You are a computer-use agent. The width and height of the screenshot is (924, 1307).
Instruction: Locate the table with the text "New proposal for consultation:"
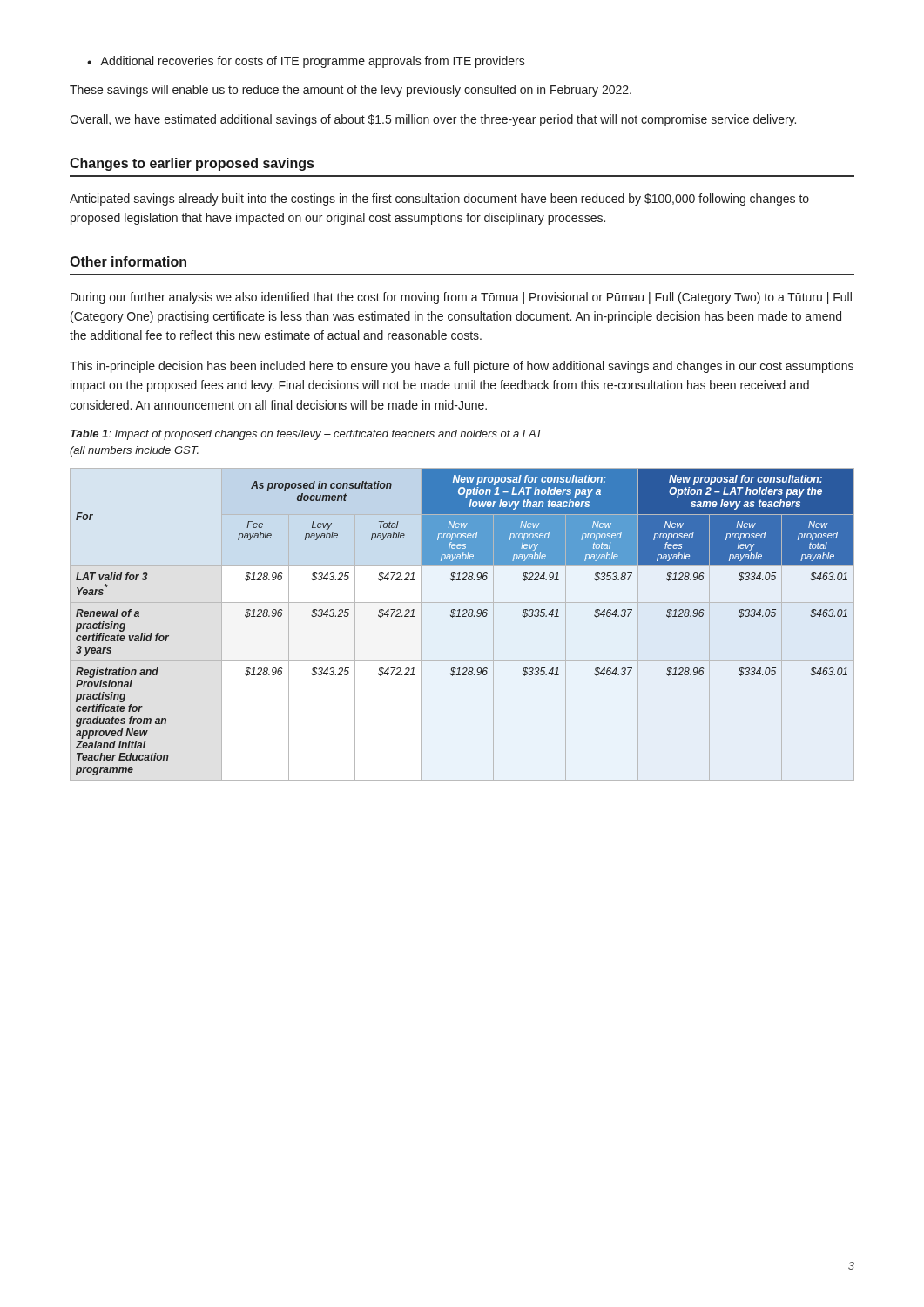[462, 624]
